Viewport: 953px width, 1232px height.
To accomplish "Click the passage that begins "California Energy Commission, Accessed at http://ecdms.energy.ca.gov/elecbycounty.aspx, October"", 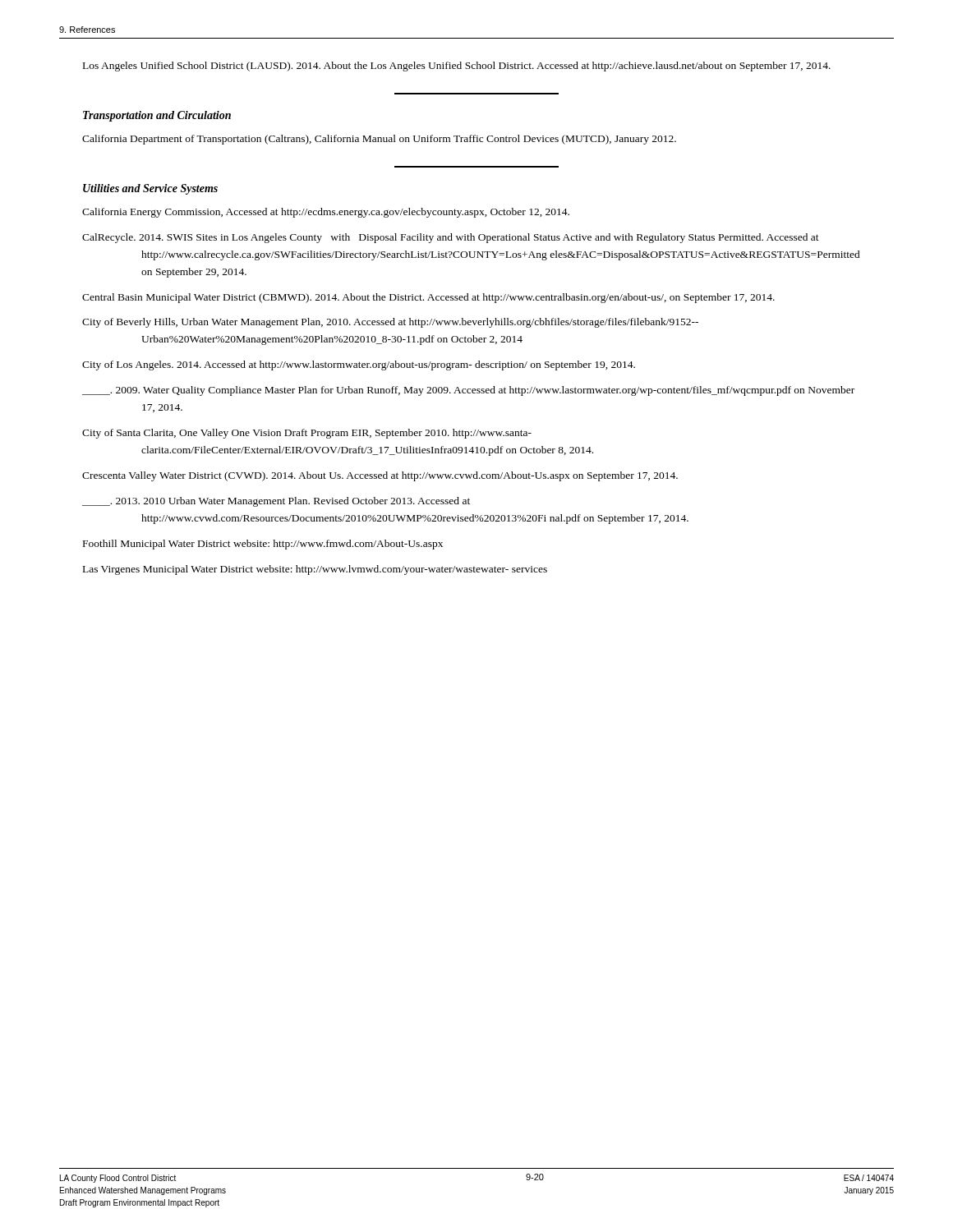I will [326, 211].
